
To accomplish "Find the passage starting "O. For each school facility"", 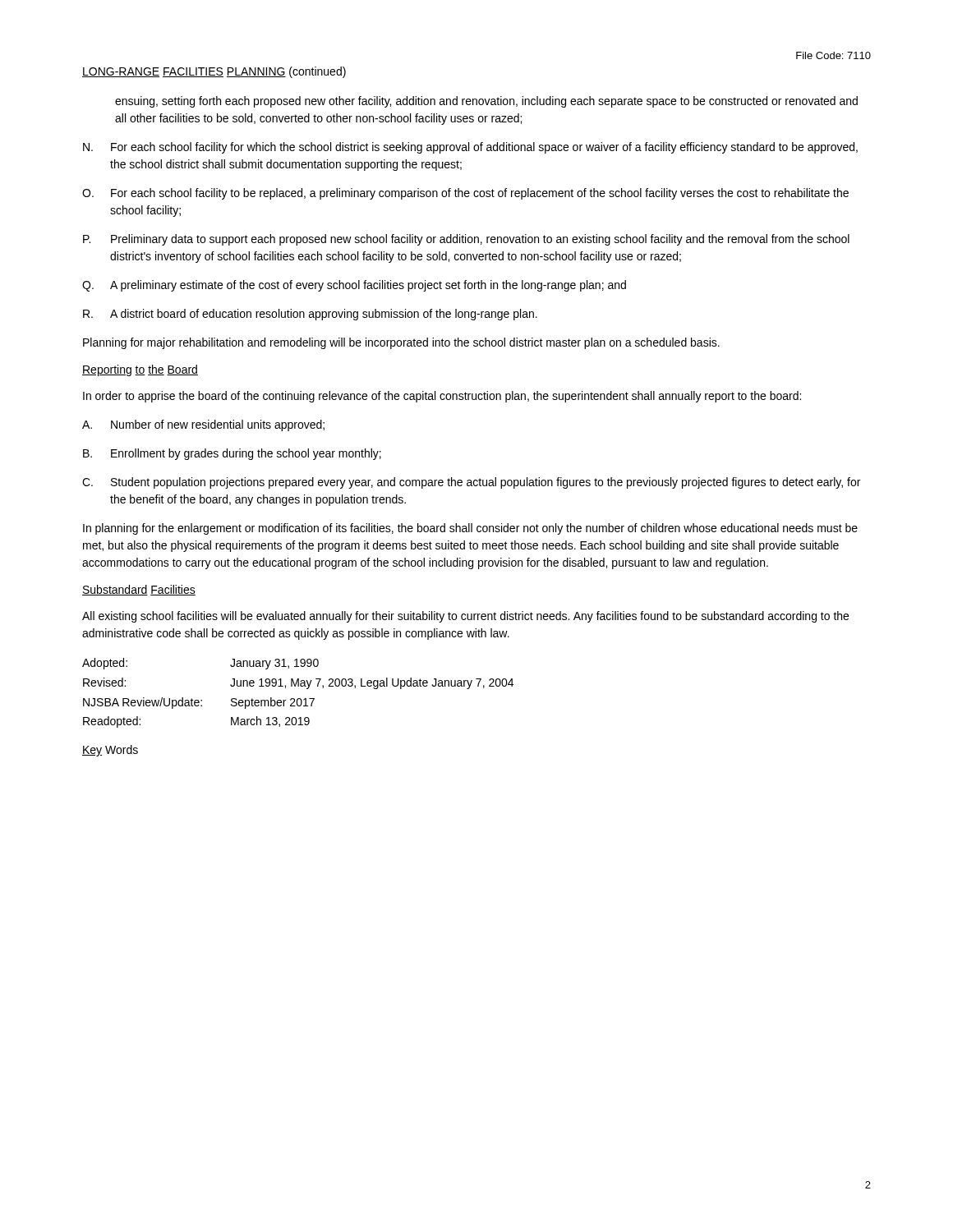I will 476,202.
